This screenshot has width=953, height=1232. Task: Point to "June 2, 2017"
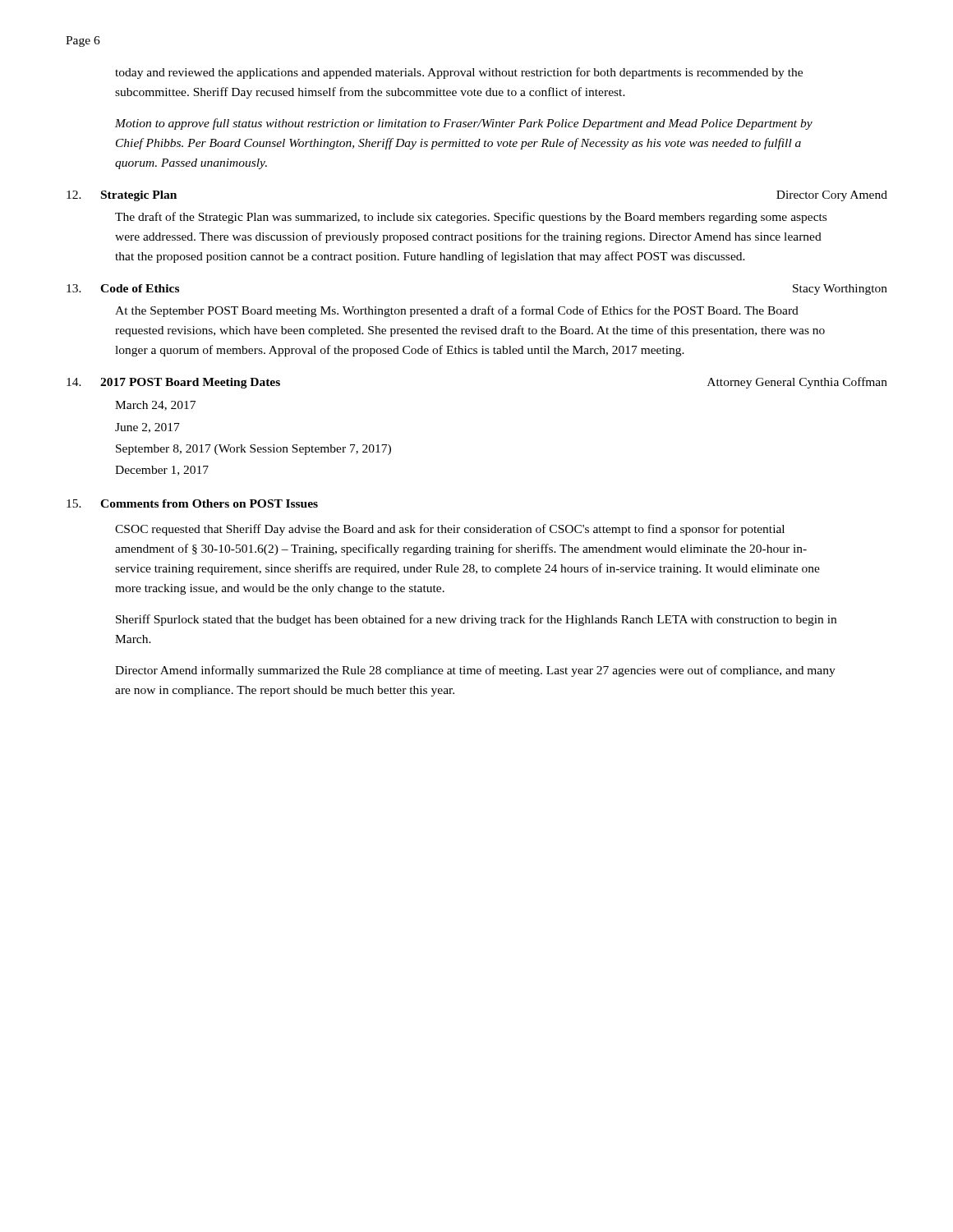pos(147,426)
